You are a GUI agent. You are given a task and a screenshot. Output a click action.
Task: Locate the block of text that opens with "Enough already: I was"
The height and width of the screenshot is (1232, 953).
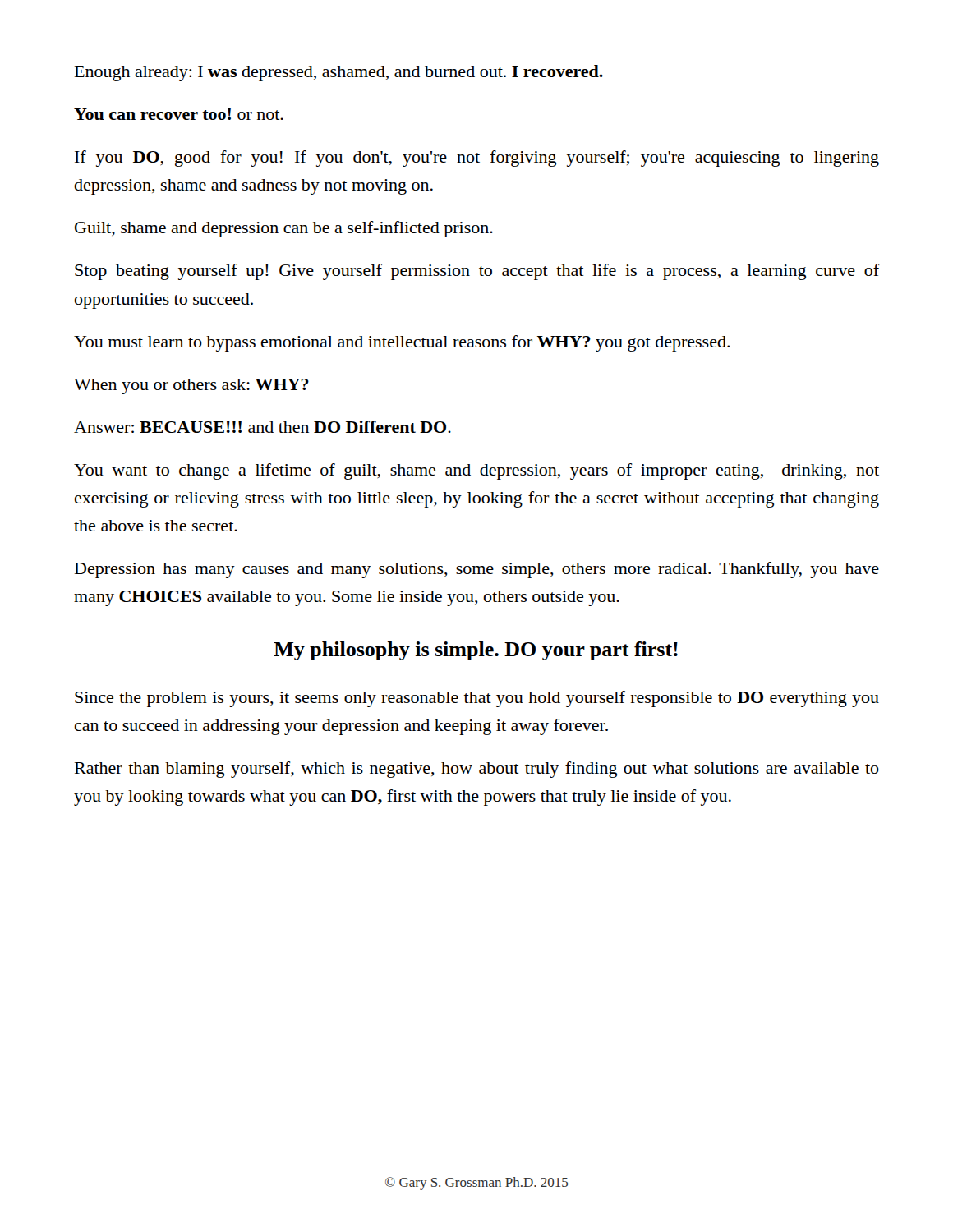pos(339,71)
